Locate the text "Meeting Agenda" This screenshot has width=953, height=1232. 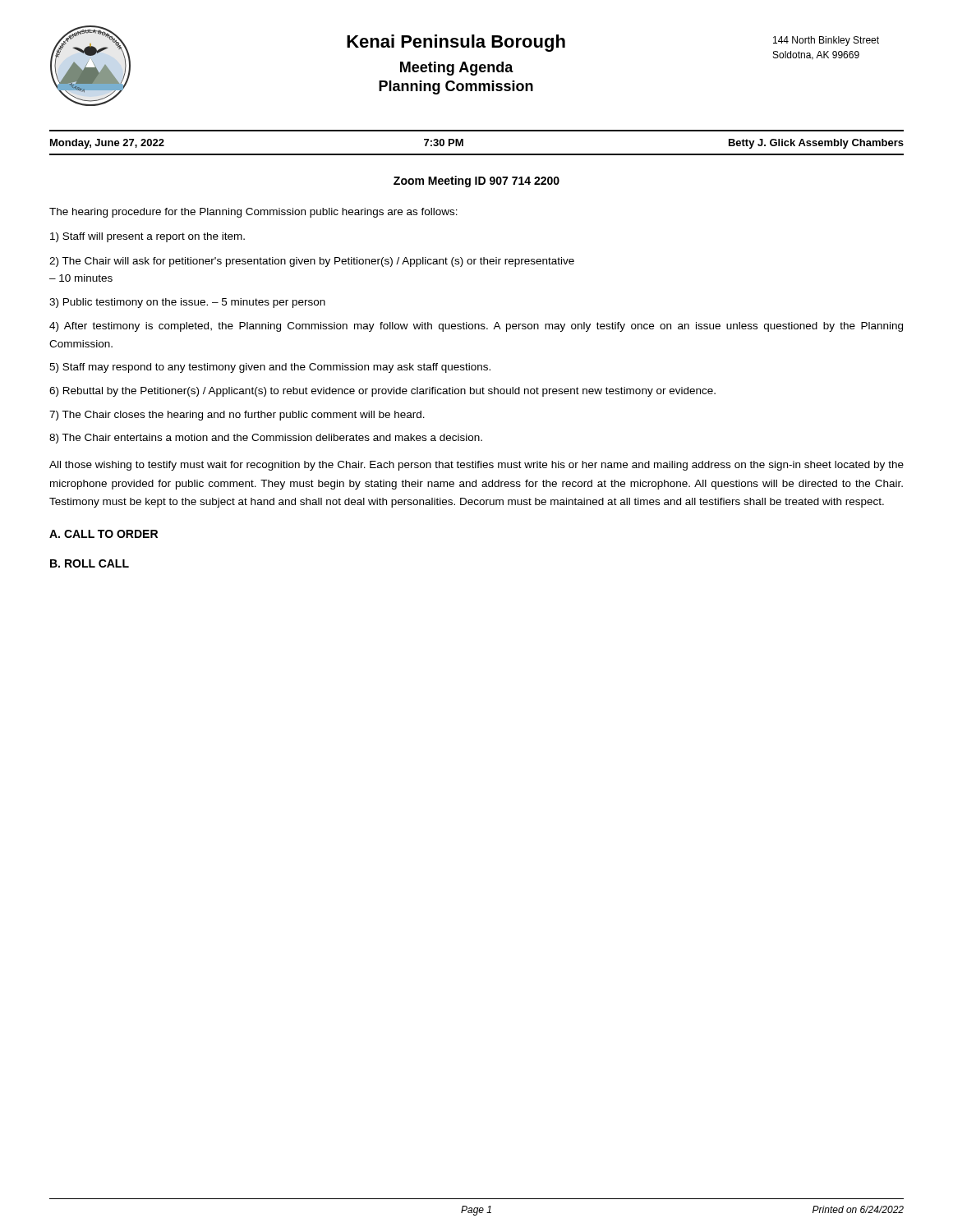click(x=456, y=67)
